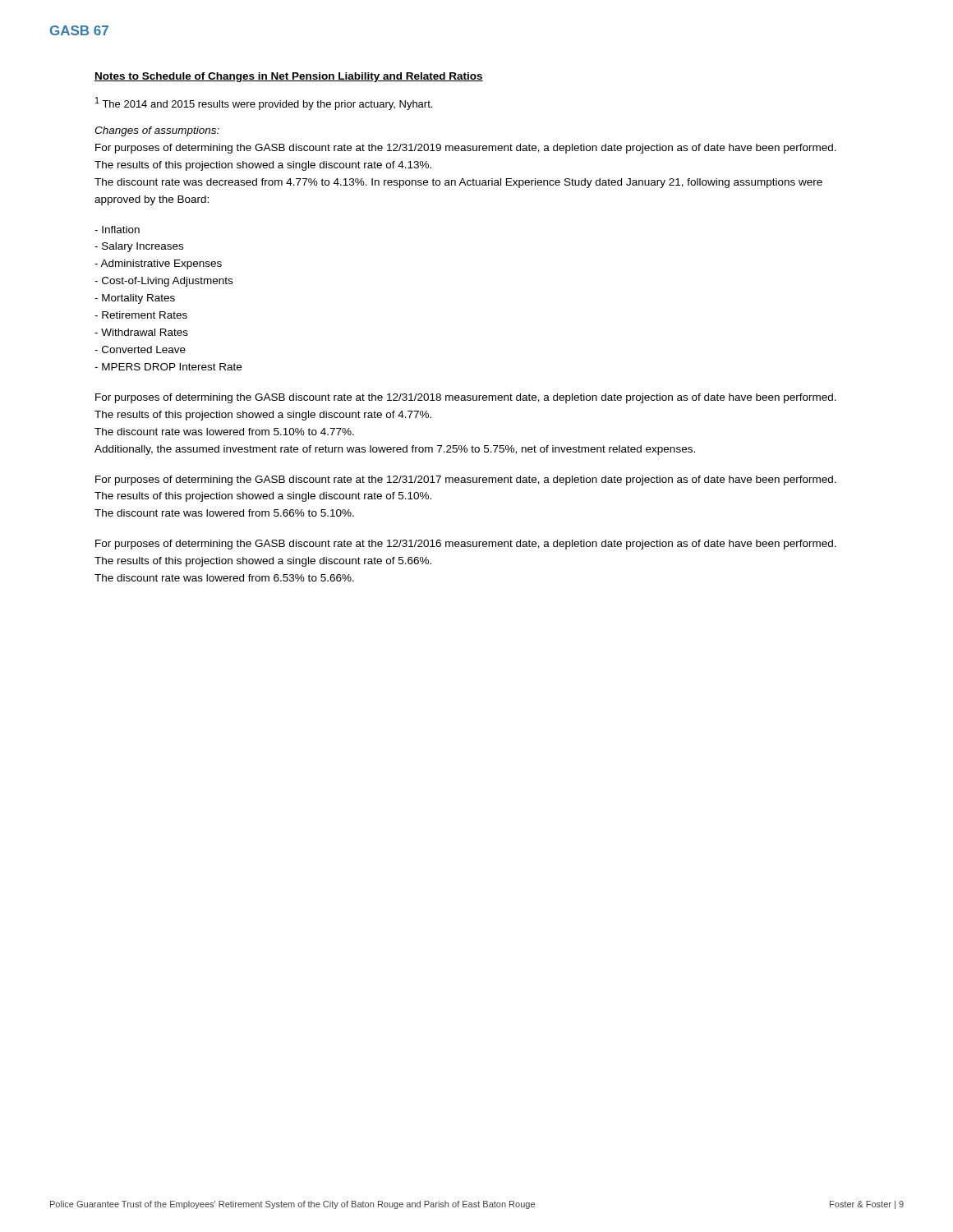Click on the block starting "Administrative Expenses"
The height and width of the screenshot is (1232, 953).
pyautogui.click(x=158, y=264)
